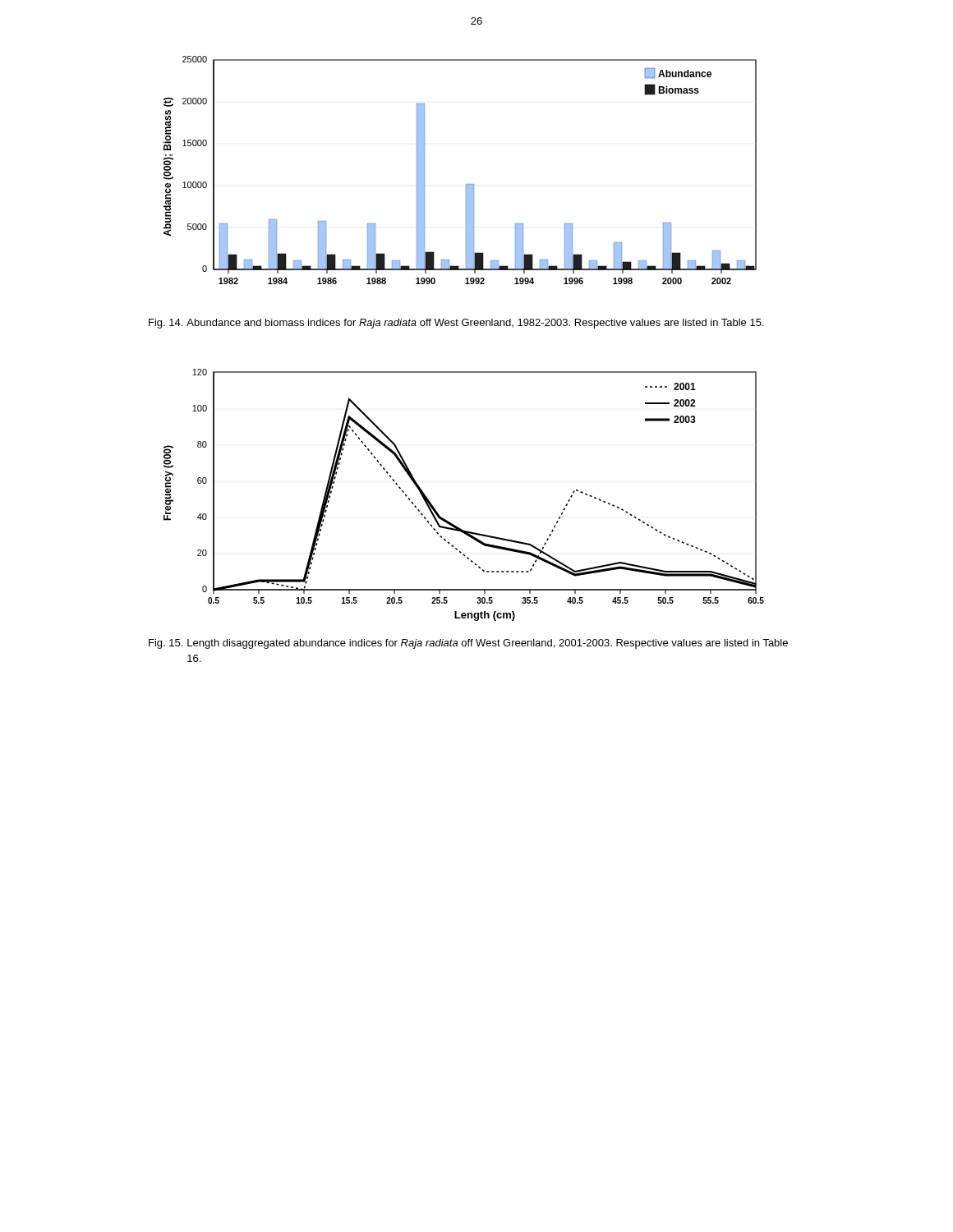Click the caption that begins "Fig. 15. Length"
953x1232 pixels.
(476, 650)
